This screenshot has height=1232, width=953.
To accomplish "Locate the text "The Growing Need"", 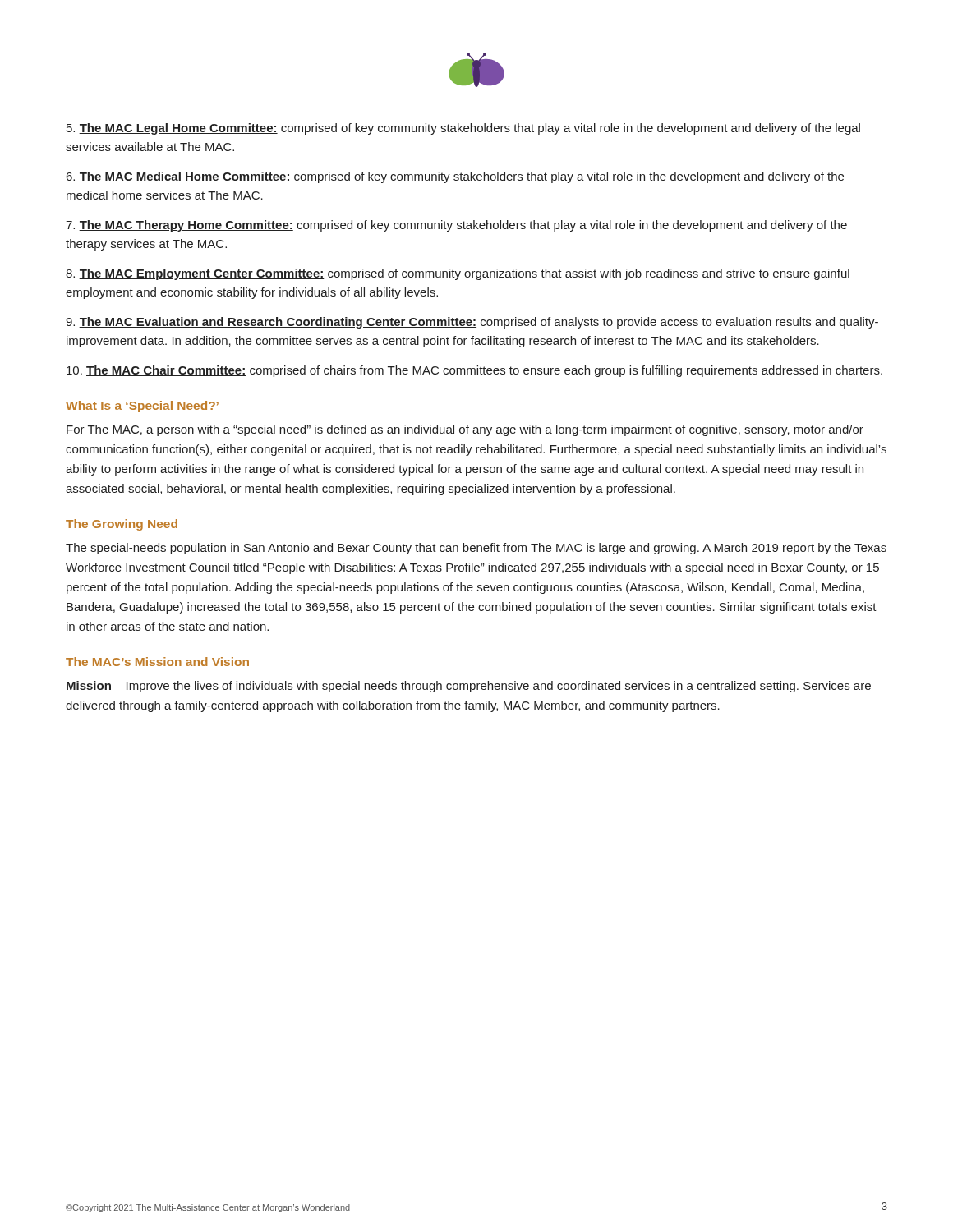I will pyautogui.click(x=122, y=523).
